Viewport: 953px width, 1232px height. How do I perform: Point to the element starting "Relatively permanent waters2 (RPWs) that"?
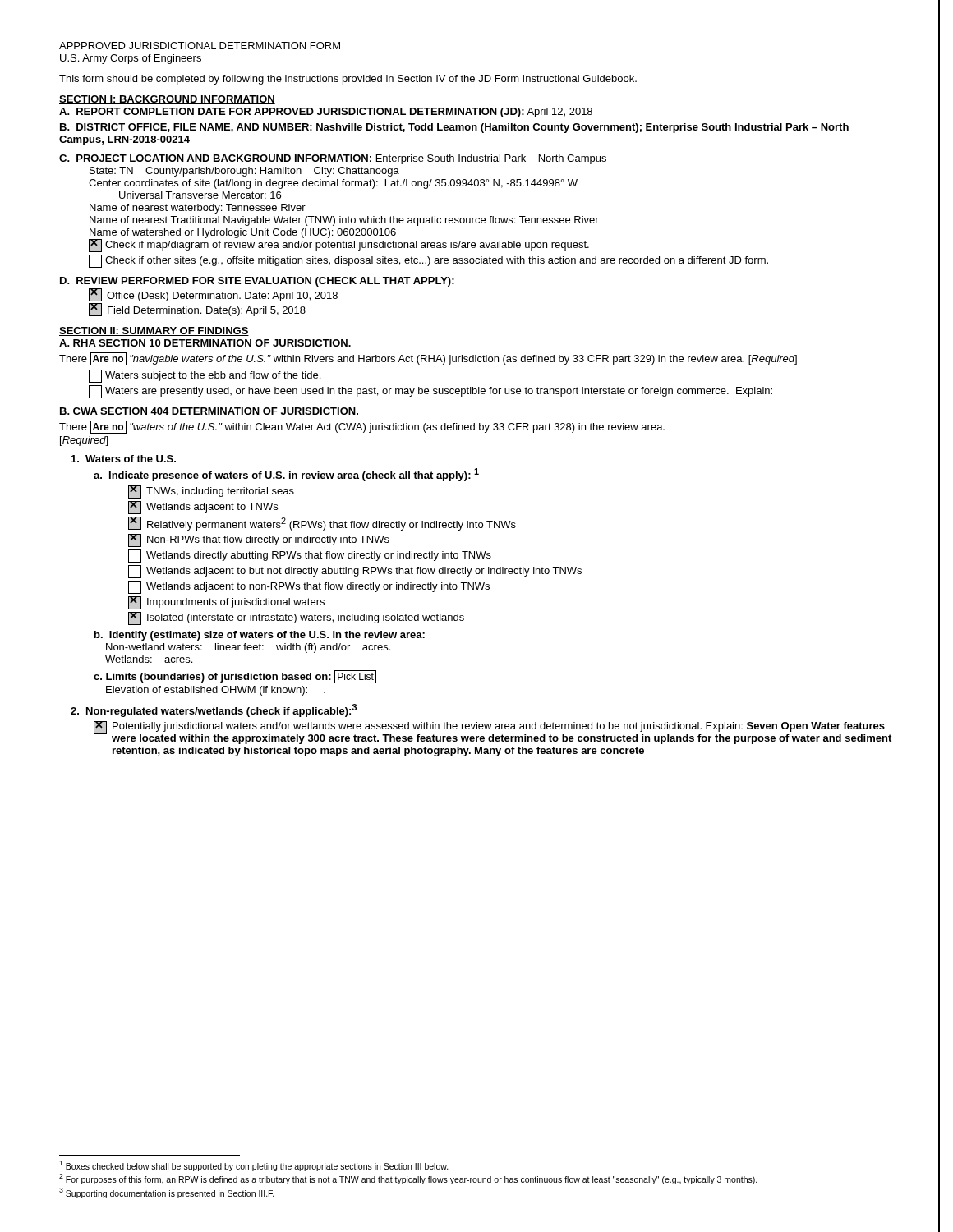point(322,524)
